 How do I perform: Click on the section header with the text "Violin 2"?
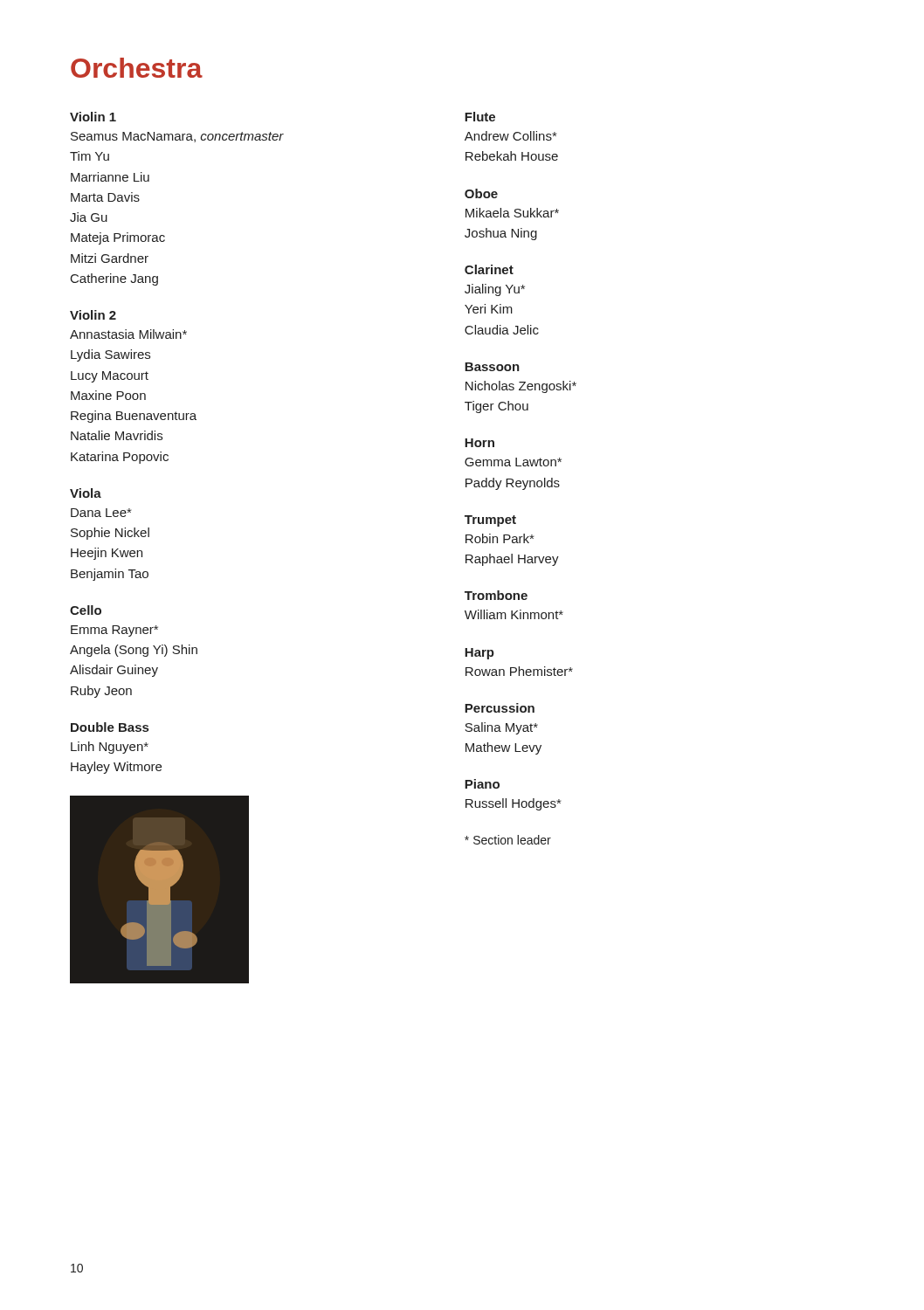[93, 315]
